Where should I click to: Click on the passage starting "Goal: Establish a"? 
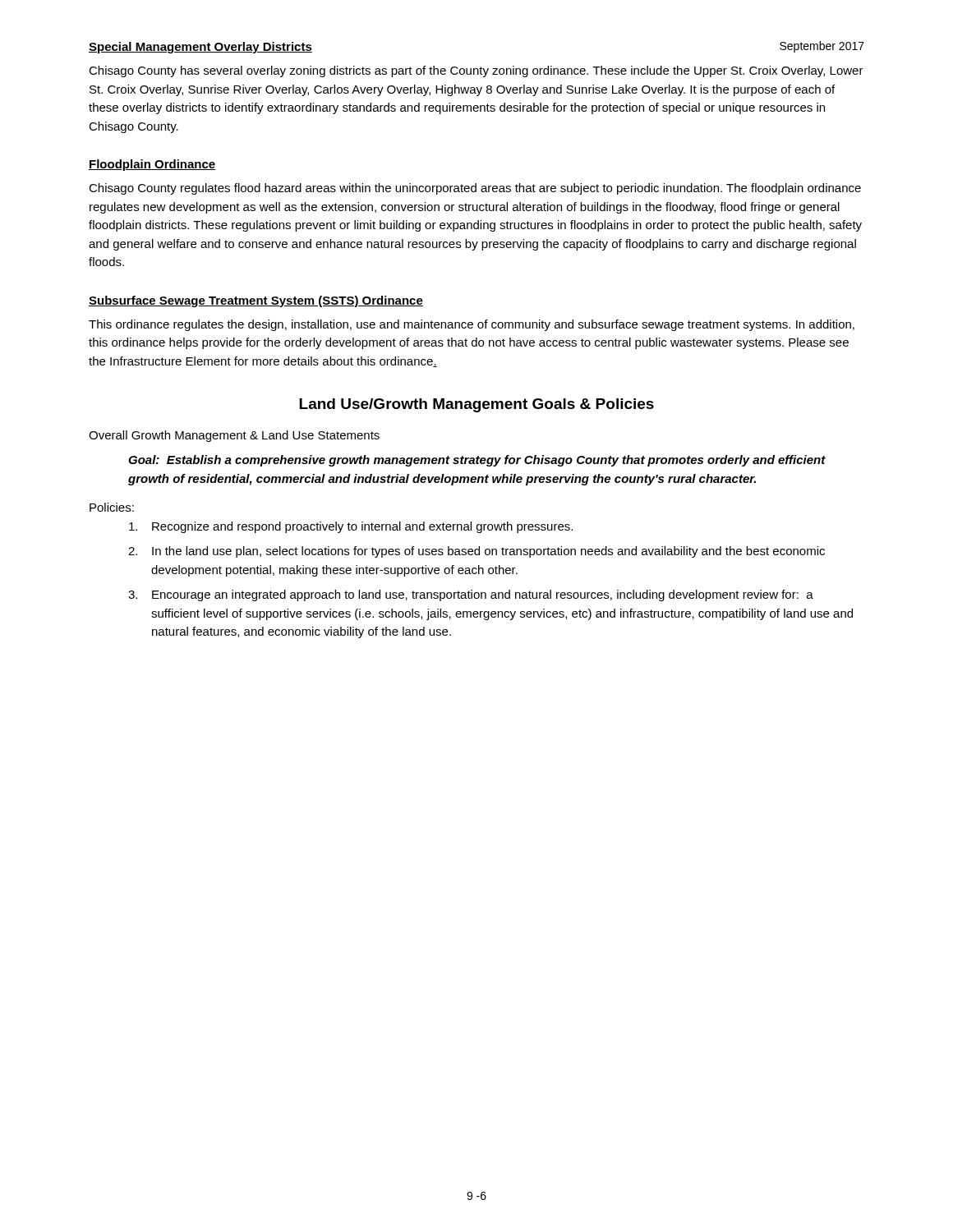477,469
